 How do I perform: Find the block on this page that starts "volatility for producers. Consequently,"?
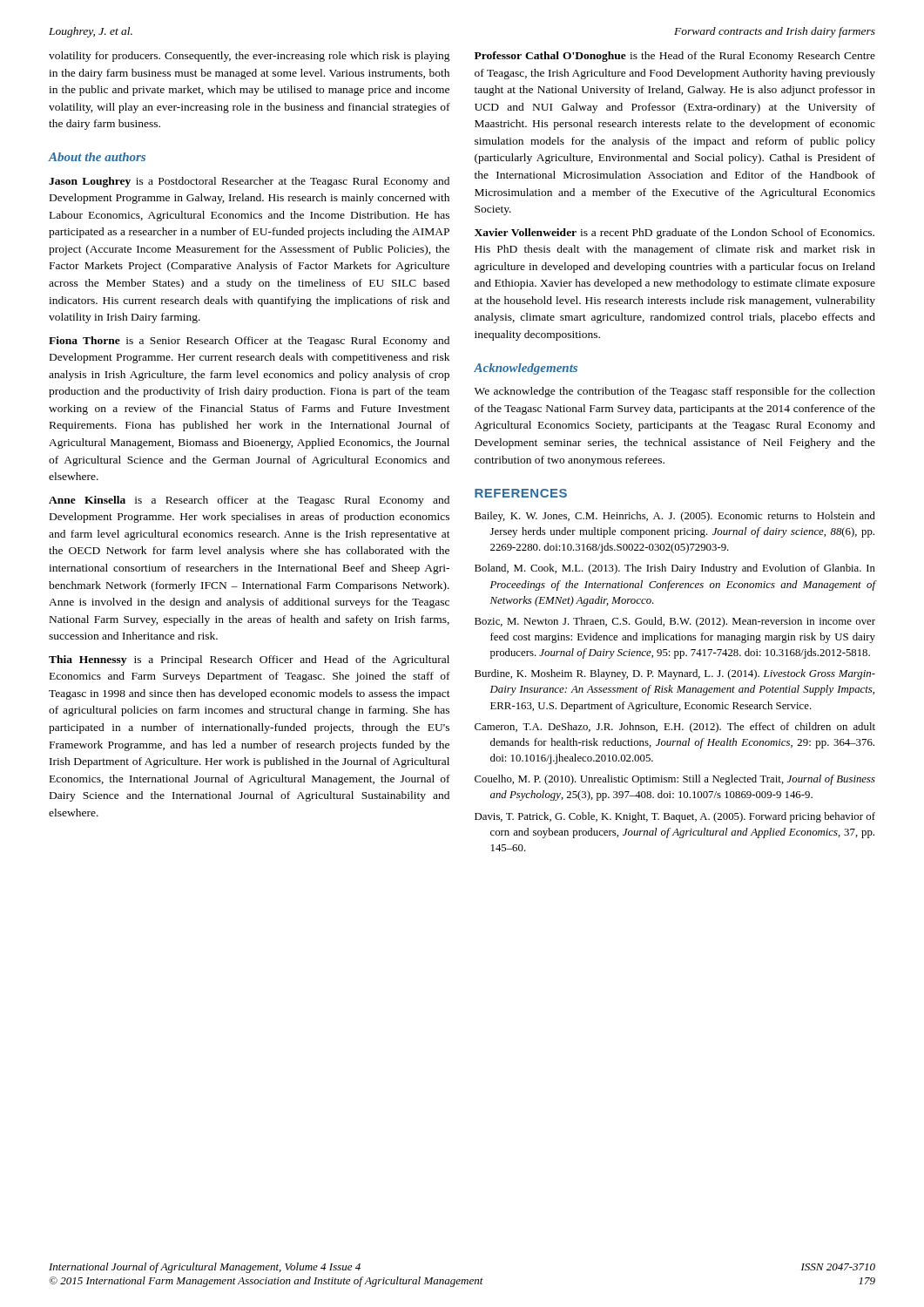click(249, 90)
